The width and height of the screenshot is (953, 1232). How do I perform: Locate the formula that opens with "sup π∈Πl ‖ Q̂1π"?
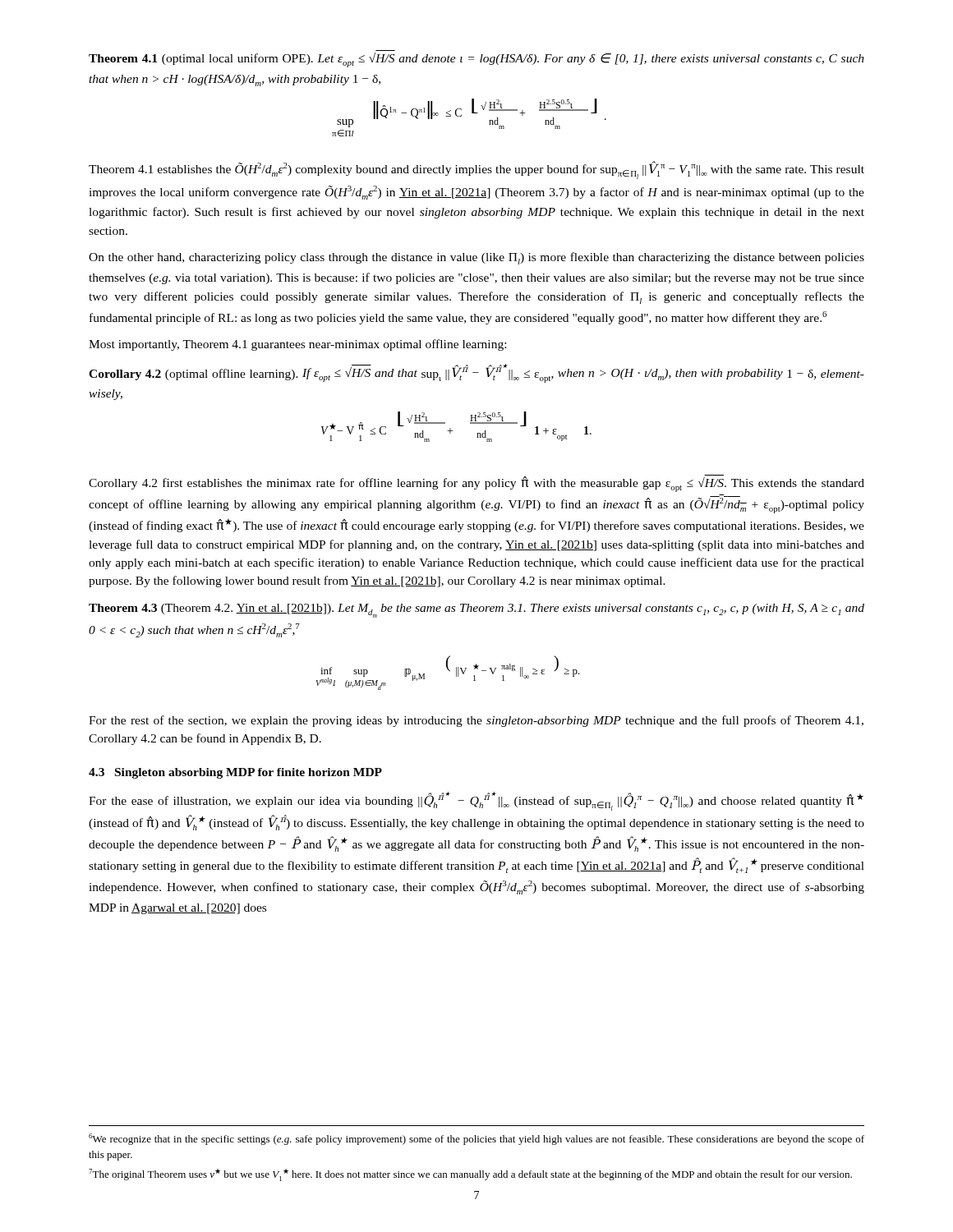(476, 121)
